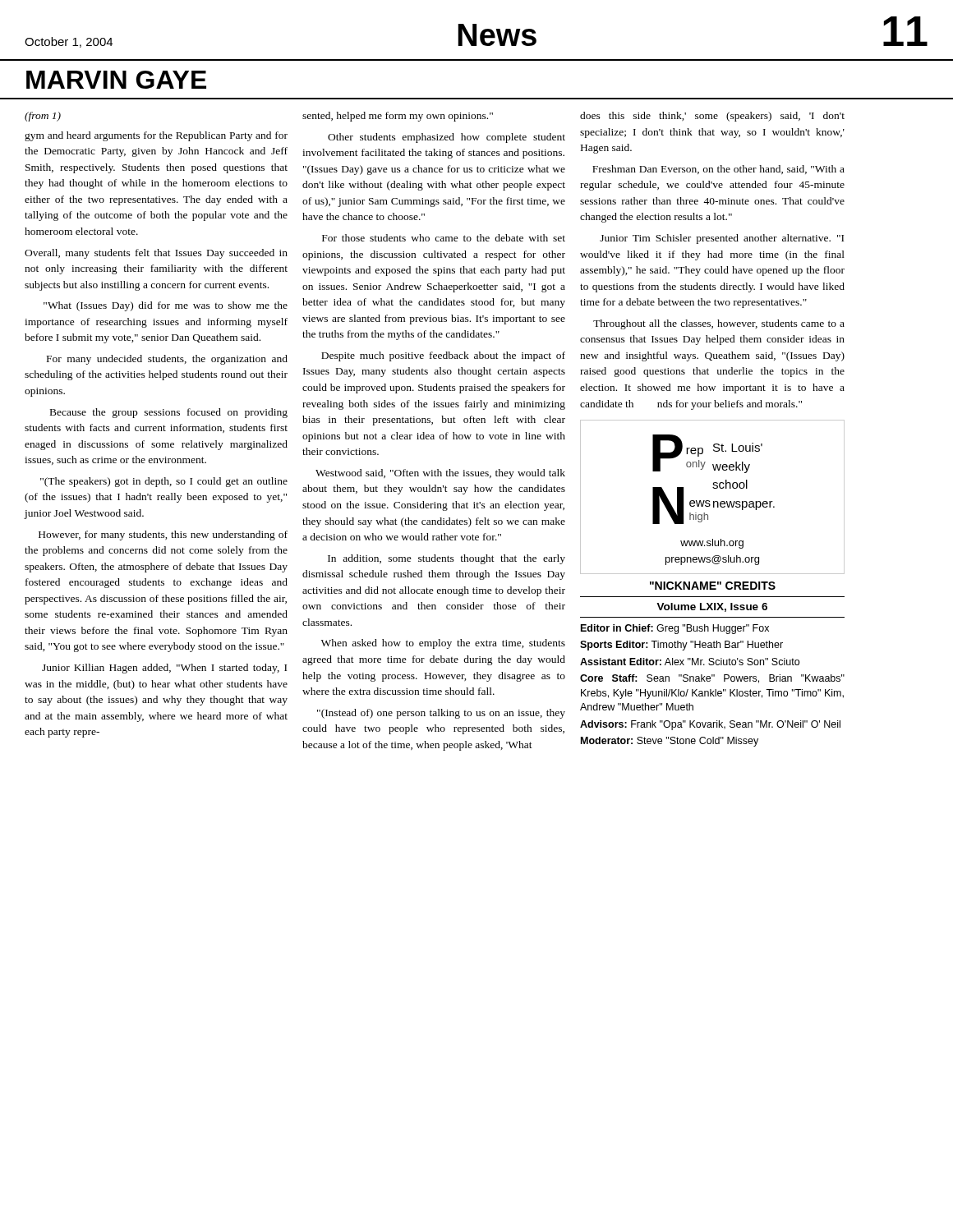This screenshot has height=1232, width=953.
Task: Navigate to the text starting ""NICKNAME" CREDITS"
Action: point(712,585)
